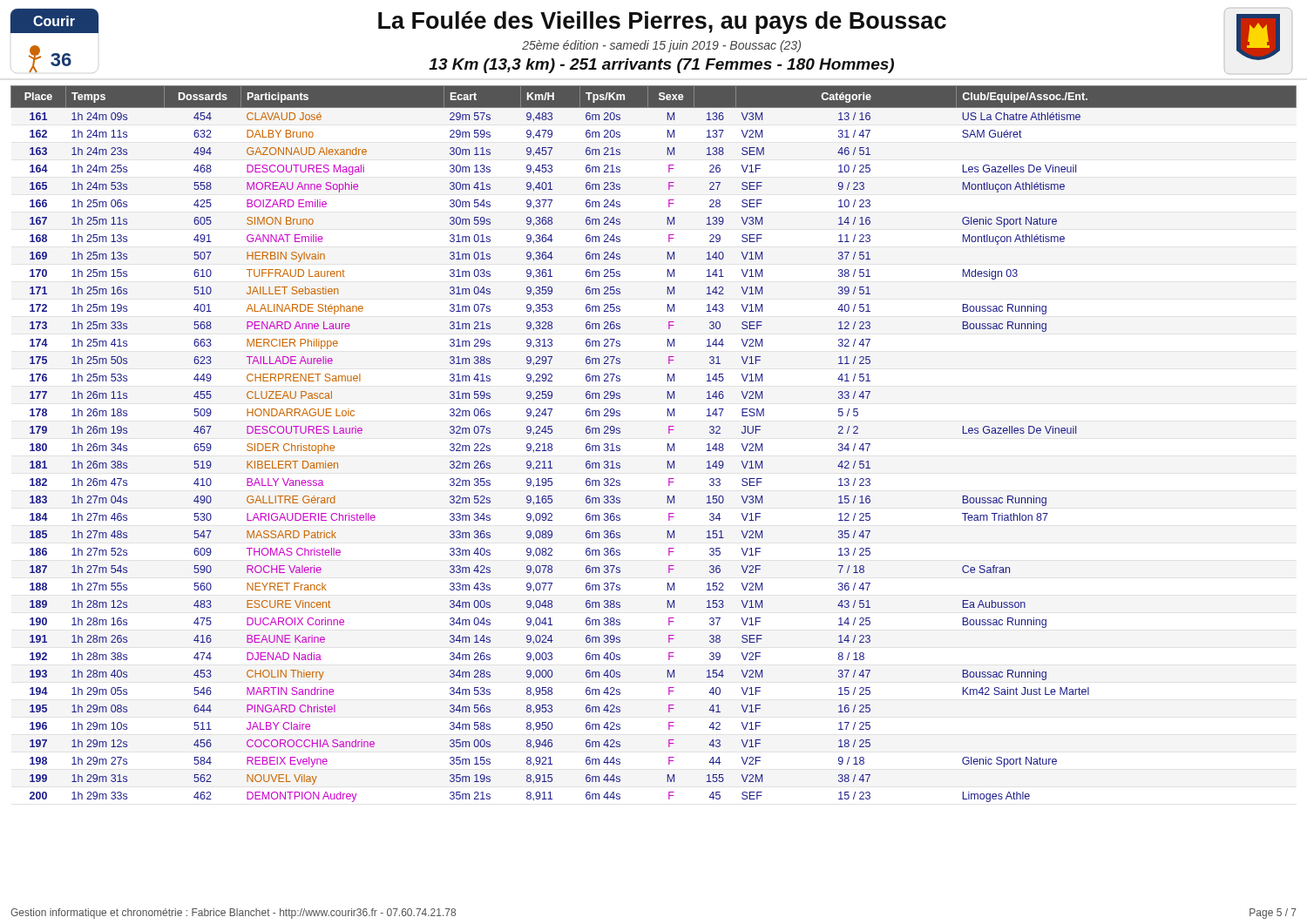
Task: Click on the table containing "ESCURE Vincent"
Action: click(654, 442)
